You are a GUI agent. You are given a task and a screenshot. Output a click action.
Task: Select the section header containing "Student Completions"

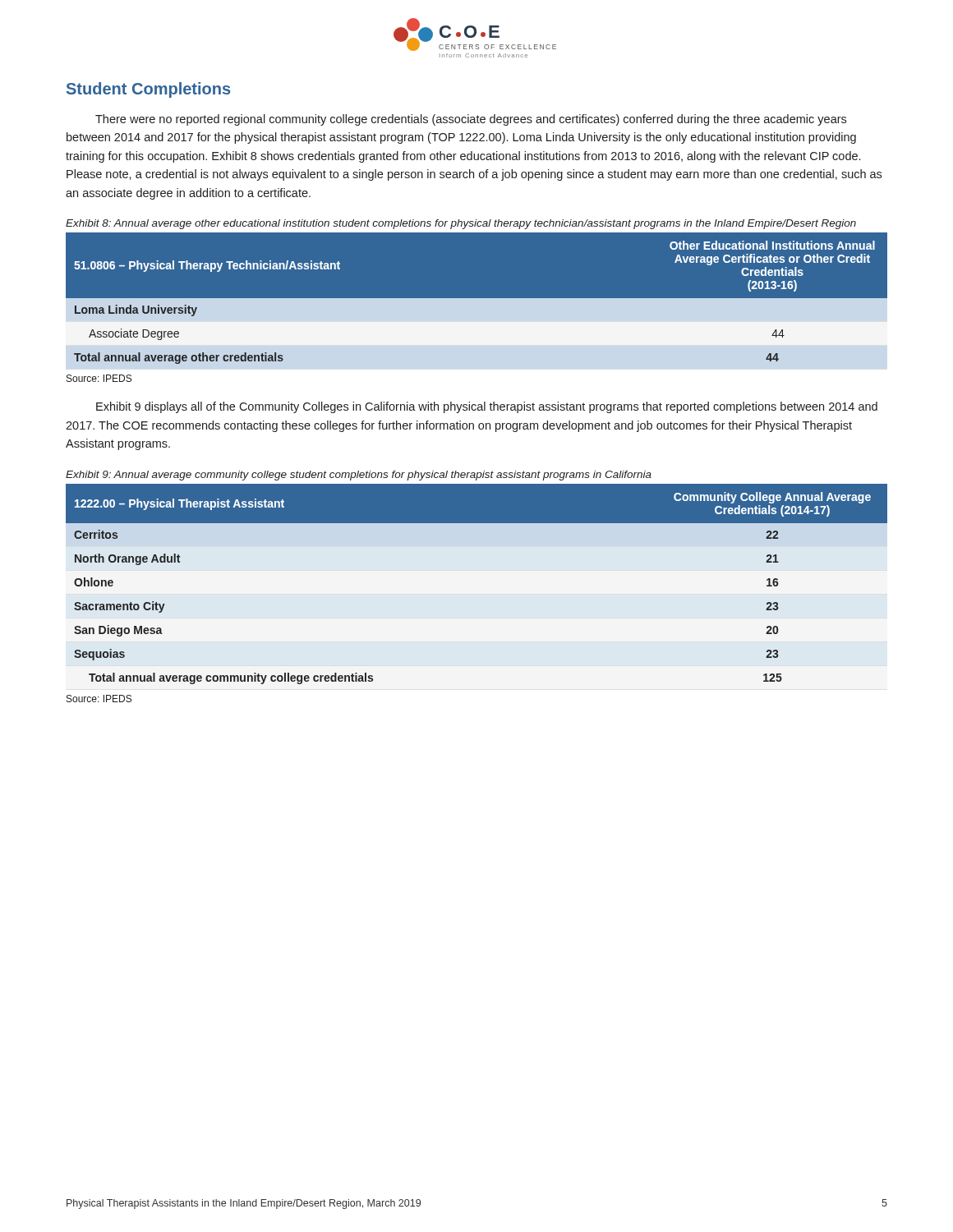click(148, 89)
